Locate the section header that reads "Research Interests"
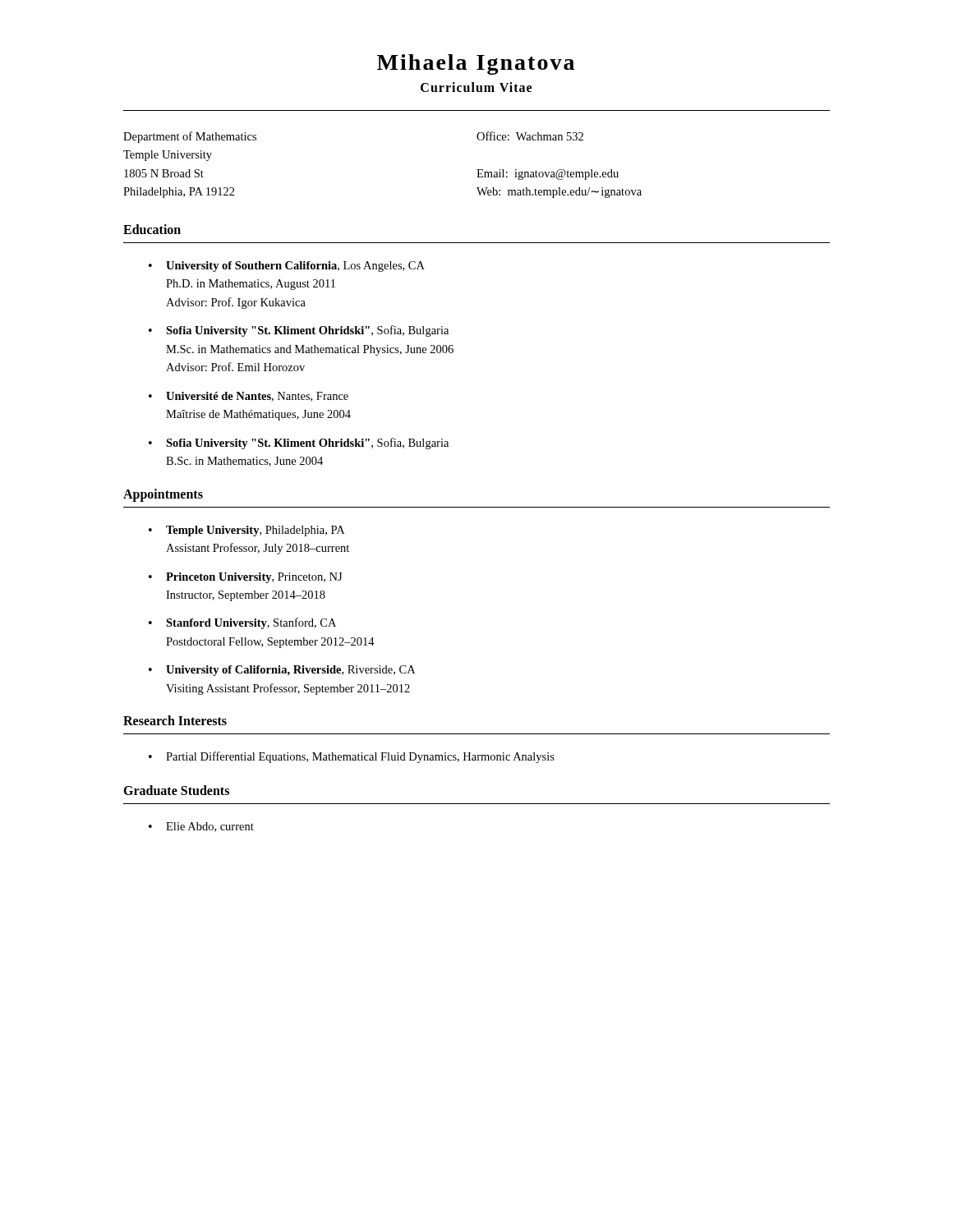Image resolution: width=953 pixels, height=1232 pixels. pyautogui.click(x=175, y=721)
